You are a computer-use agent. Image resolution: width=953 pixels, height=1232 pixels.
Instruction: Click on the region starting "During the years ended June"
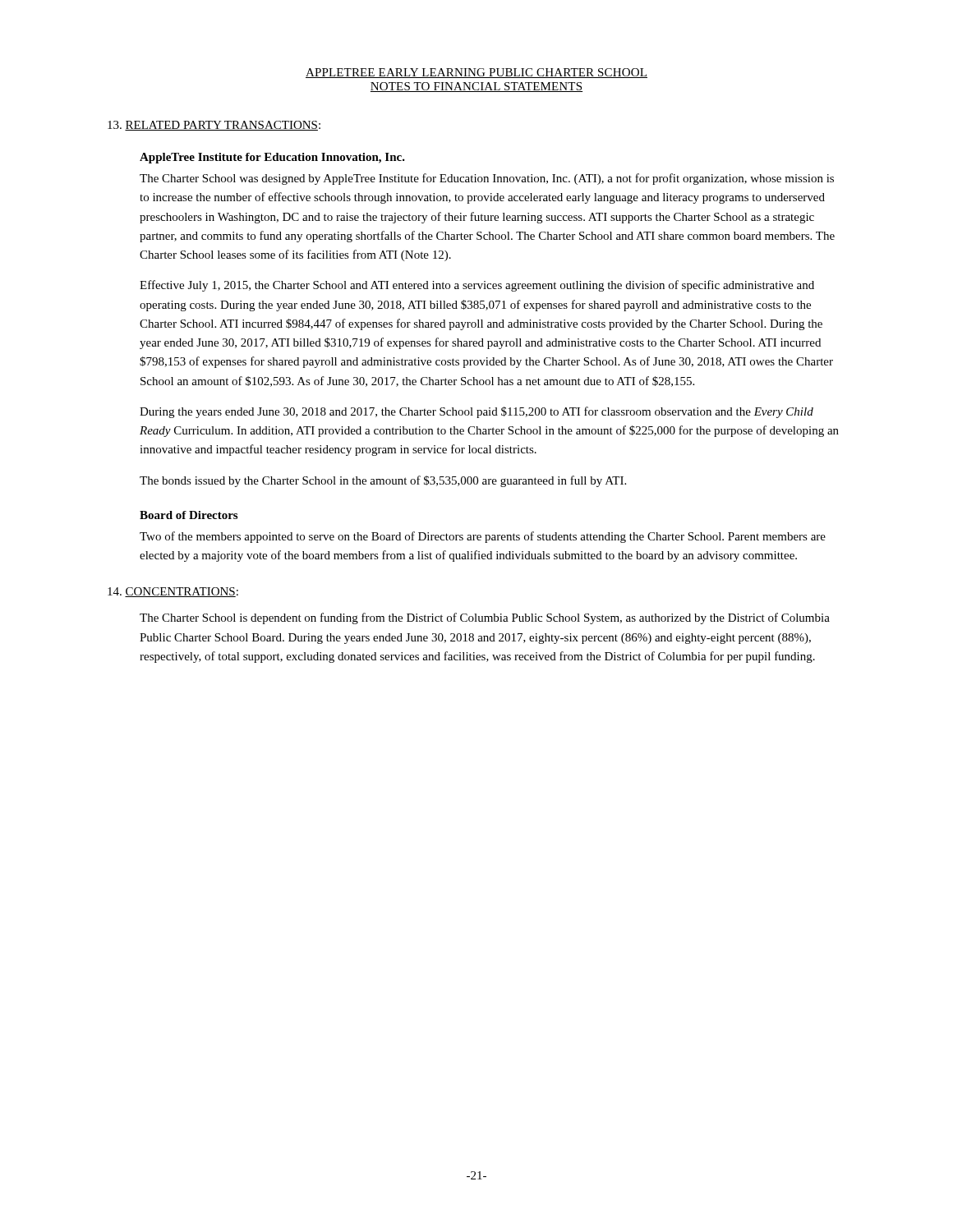(489, 430)
